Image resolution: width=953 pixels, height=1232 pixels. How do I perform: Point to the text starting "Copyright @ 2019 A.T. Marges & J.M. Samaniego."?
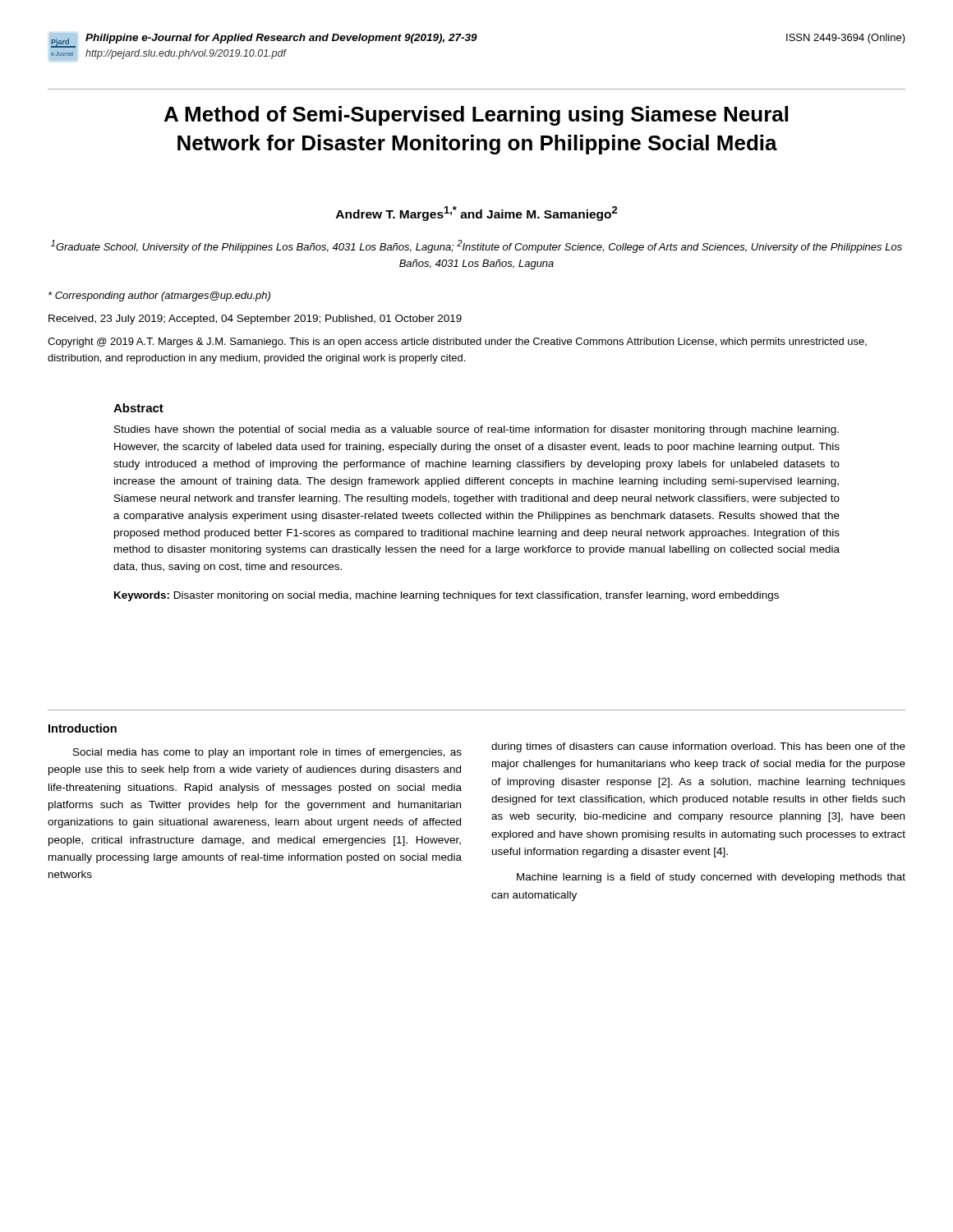458,349
